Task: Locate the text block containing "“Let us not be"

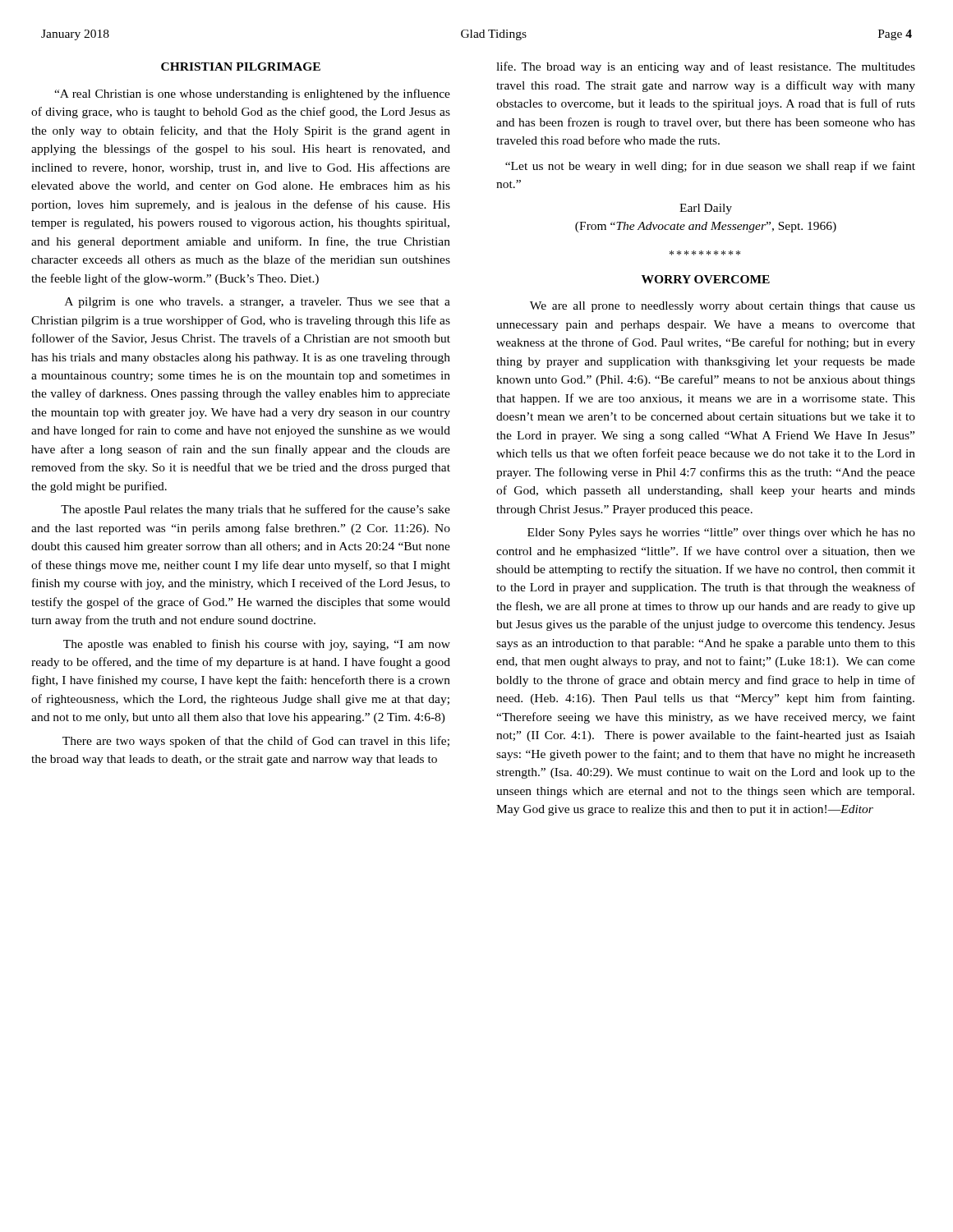Action: [x=706, y=175]
